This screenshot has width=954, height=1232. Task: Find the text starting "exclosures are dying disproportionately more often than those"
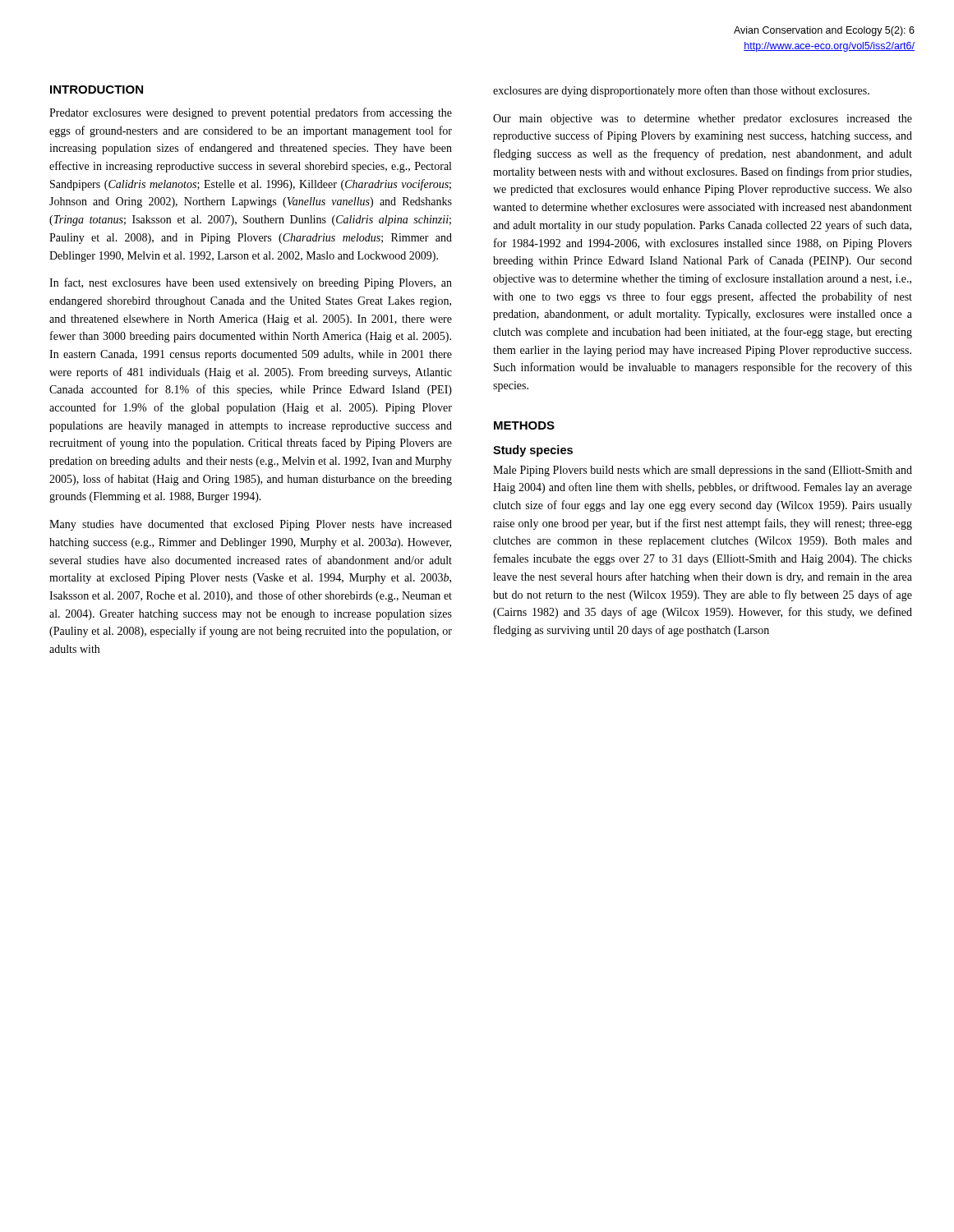[x=682, y=91]
